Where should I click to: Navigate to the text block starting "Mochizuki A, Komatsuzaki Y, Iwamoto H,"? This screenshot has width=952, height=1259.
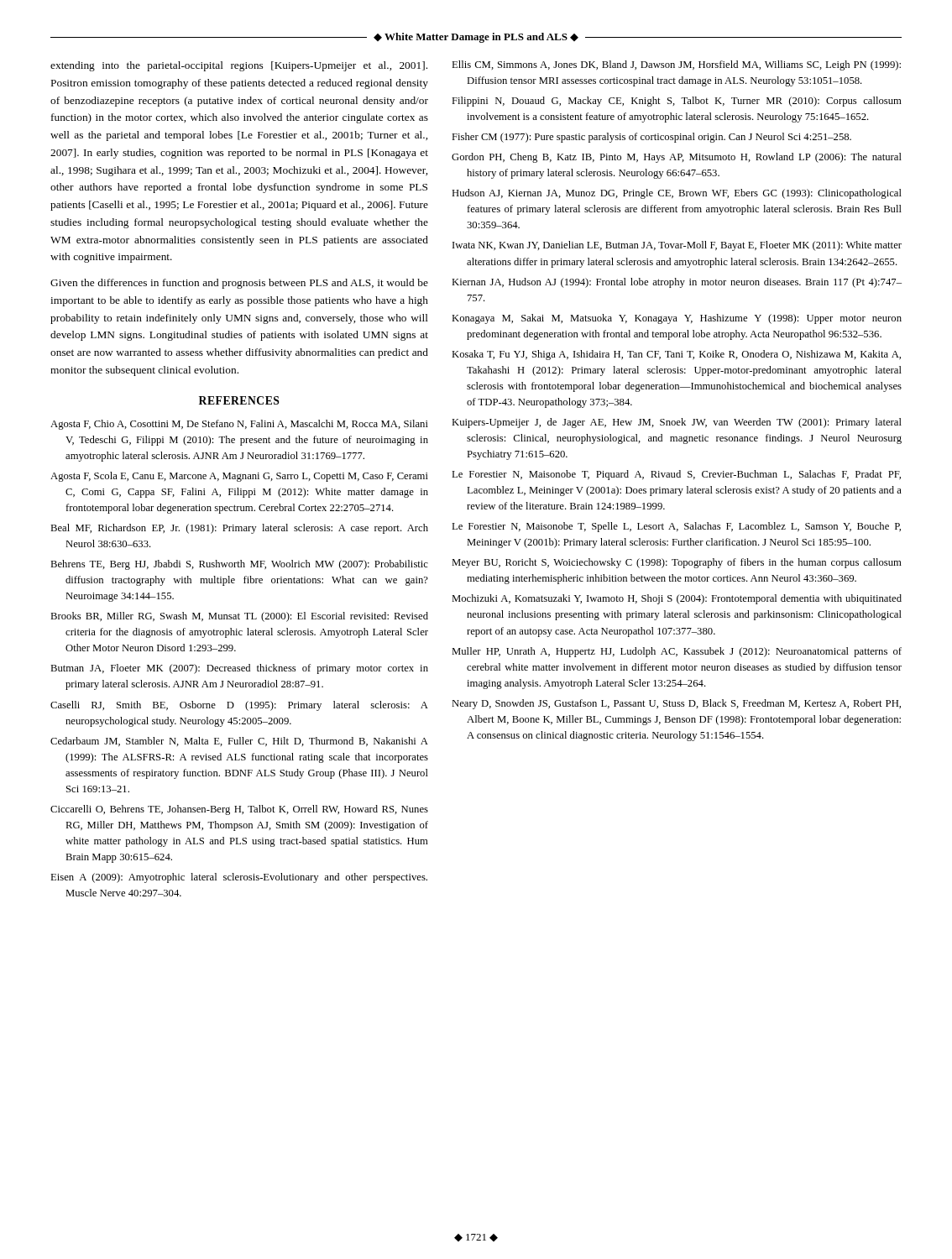click(677, 615)
